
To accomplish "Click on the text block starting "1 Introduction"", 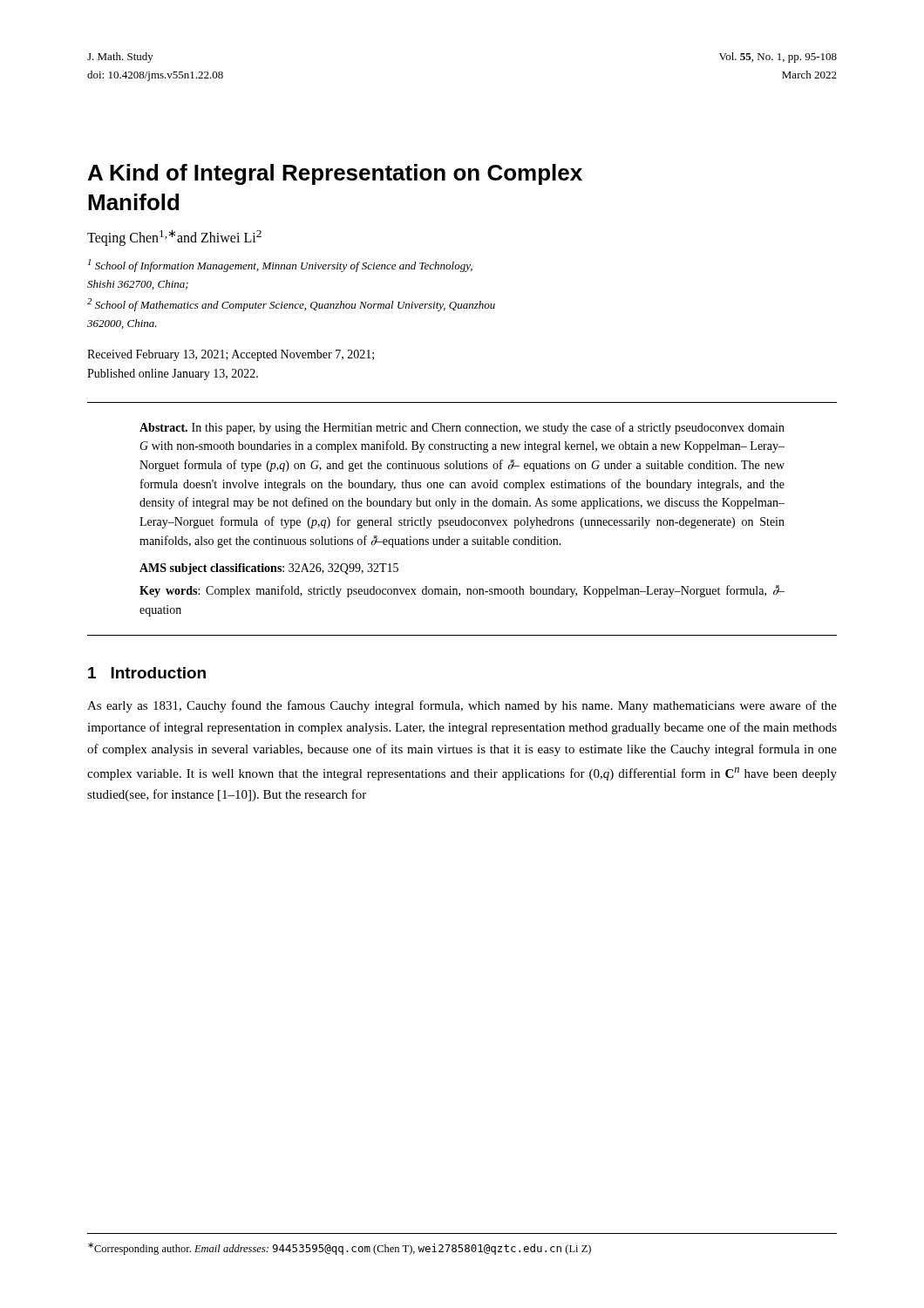I will 147,673.
